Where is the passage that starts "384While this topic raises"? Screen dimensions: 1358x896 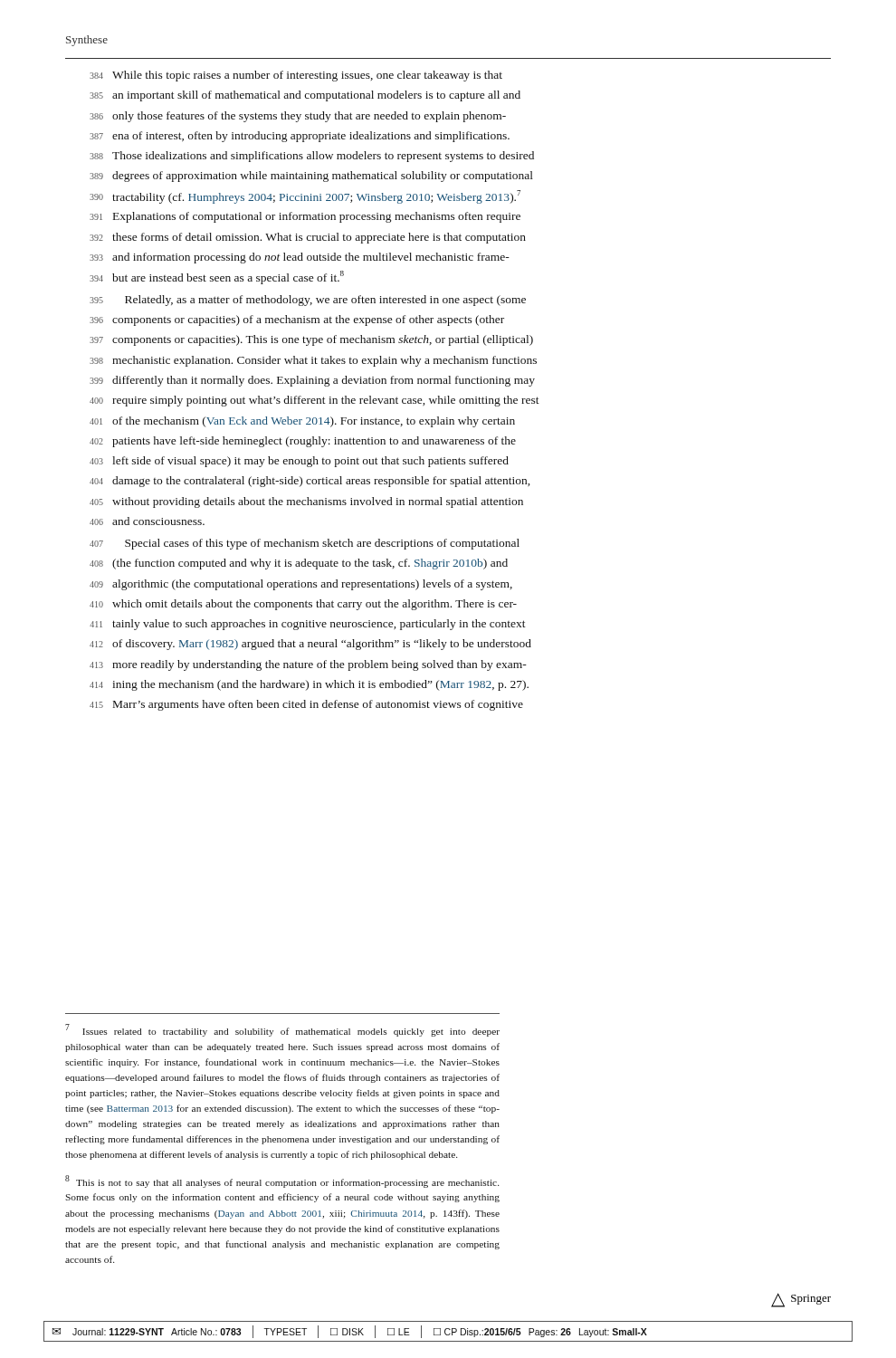tap(448, 390)
